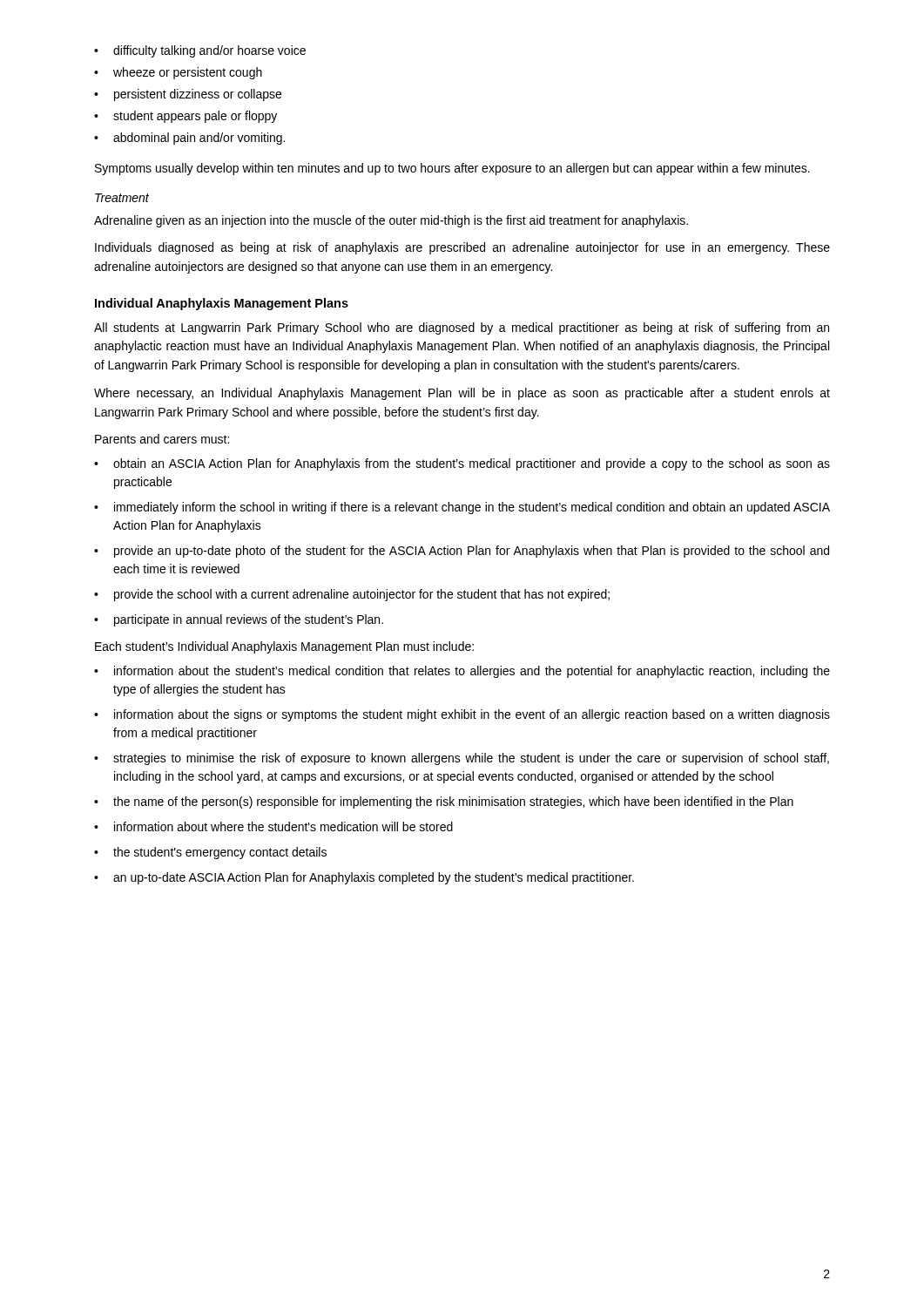Navigate to the passage starting "Symptoms usually develop within ten"
This screenshot has height=1307, width=924.
(452, 168)
